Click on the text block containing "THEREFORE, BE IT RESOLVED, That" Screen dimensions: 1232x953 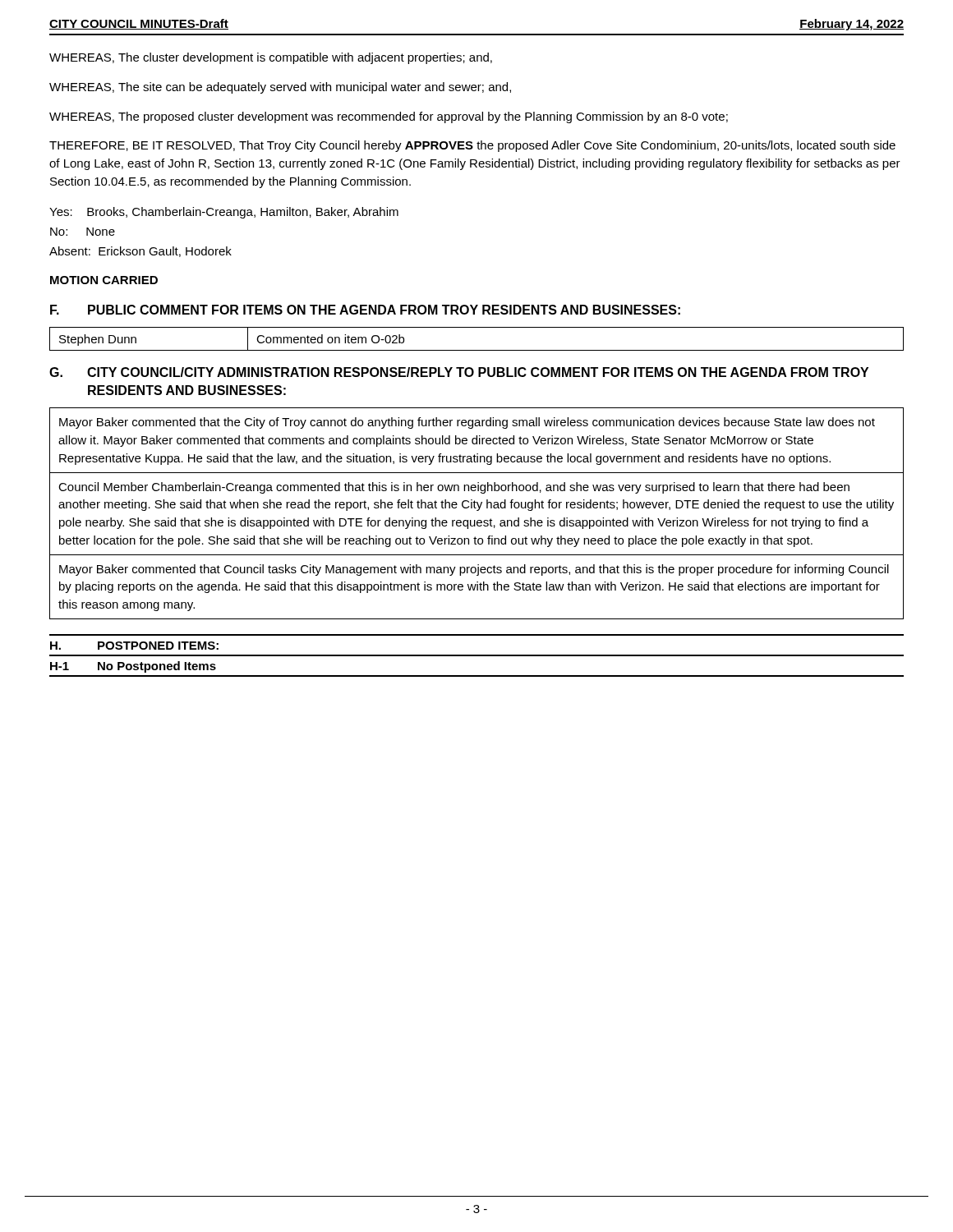tap(475, 163)
